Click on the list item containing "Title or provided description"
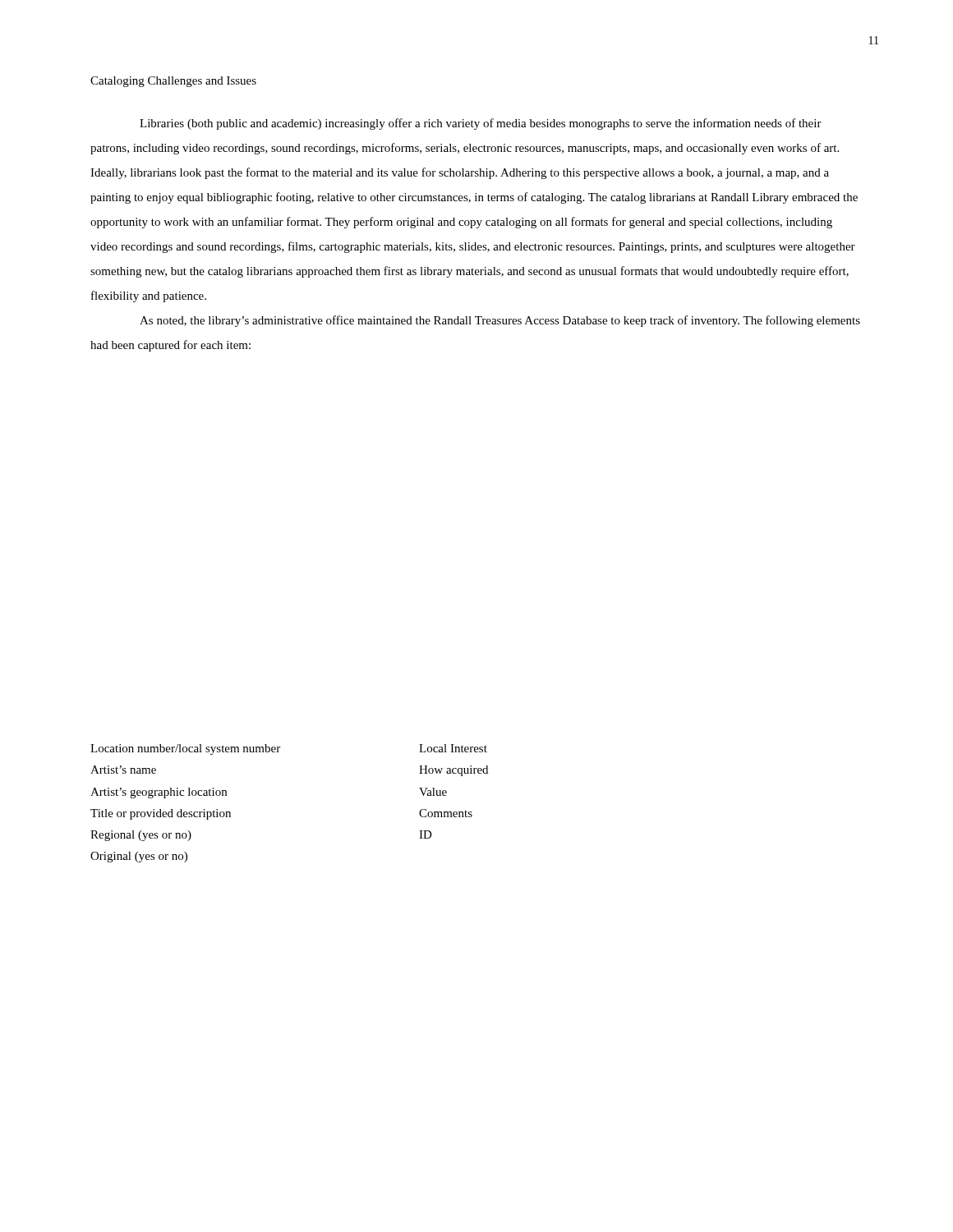The height and width of the screenshot is (1232, 953). pyautogui.click(x=161, y=813)
